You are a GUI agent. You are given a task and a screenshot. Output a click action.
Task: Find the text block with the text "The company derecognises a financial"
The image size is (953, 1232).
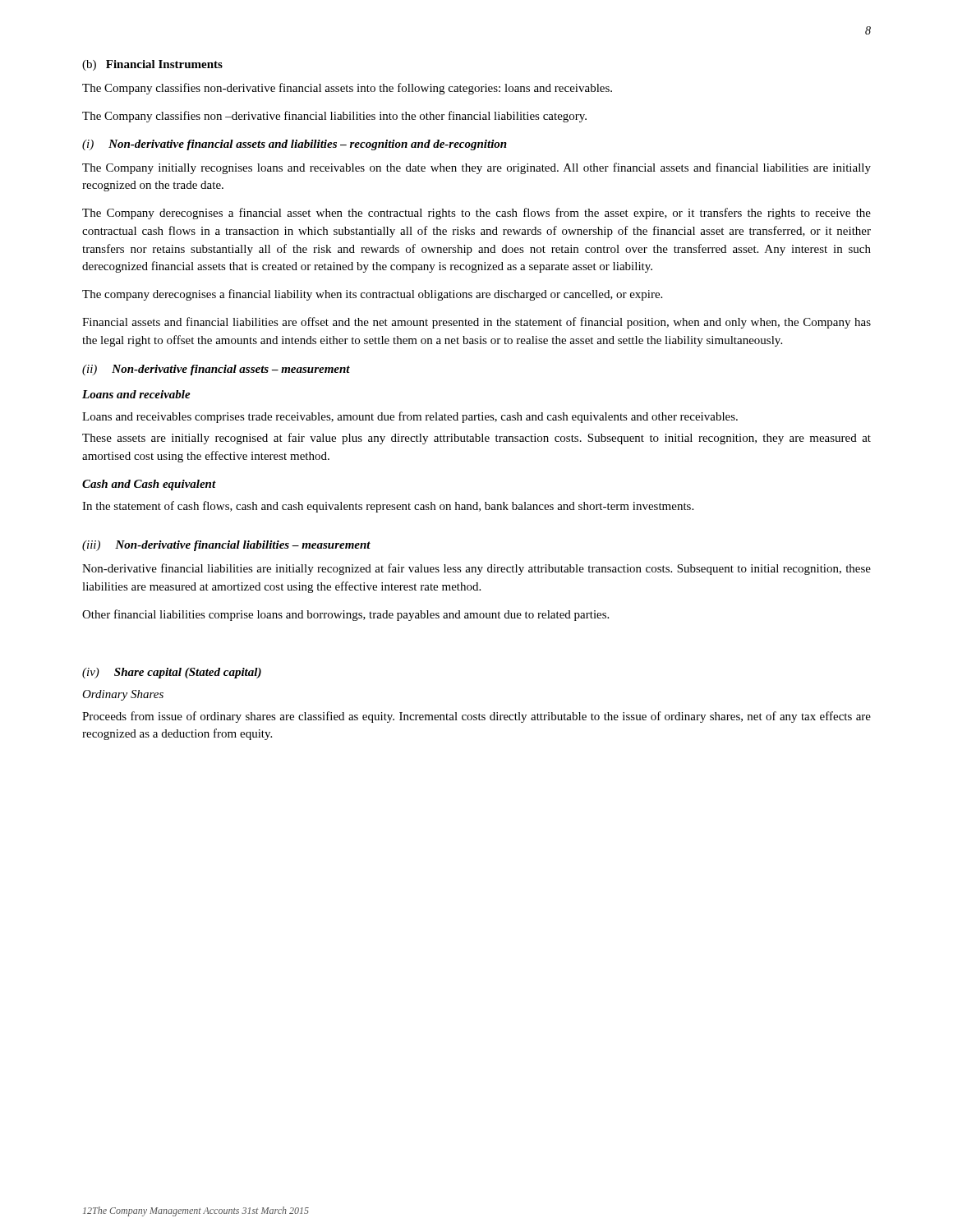pos(476,295)
